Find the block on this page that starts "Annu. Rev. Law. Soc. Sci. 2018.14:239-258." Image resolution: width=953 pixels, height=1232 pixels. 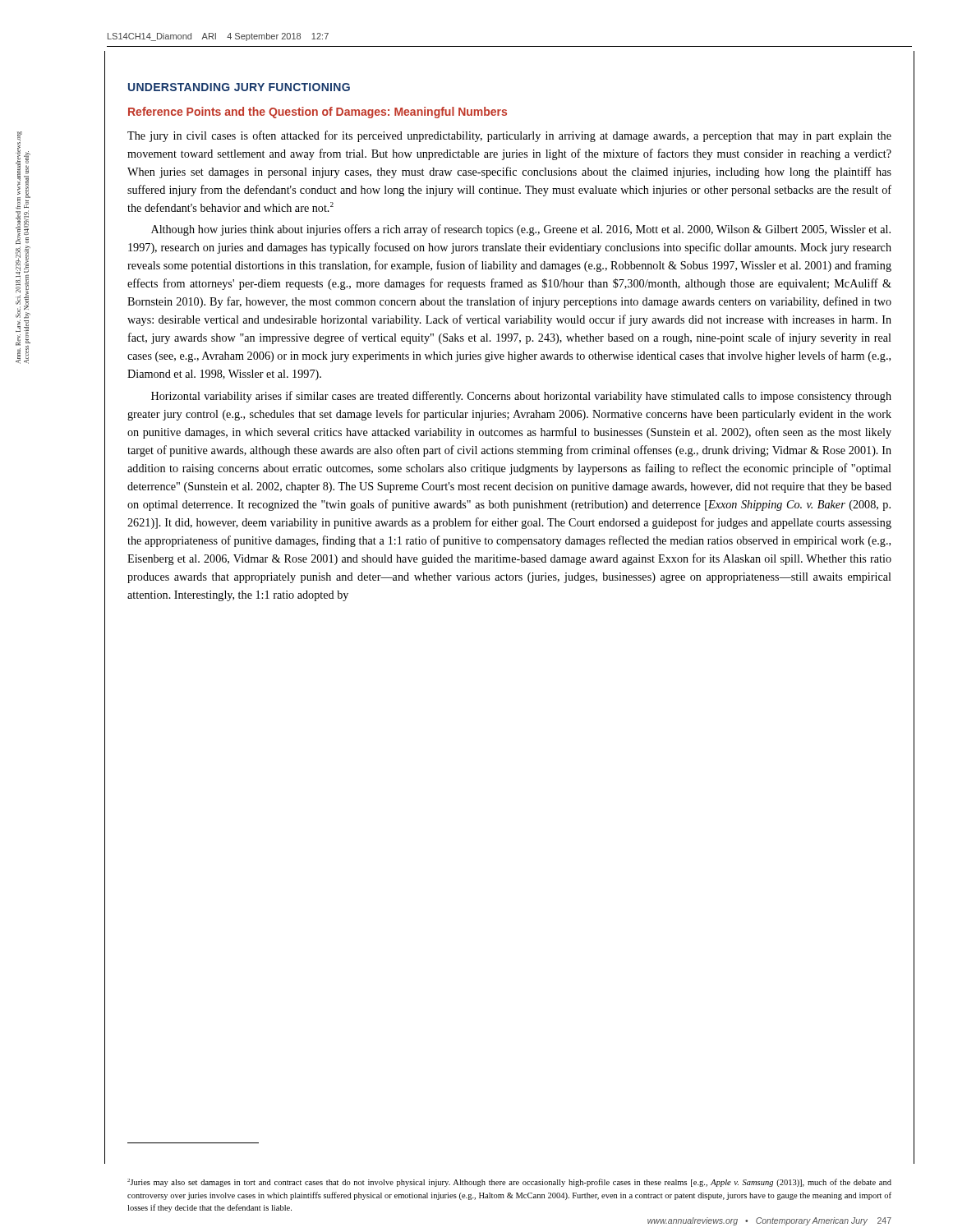(x=23, y=248)
